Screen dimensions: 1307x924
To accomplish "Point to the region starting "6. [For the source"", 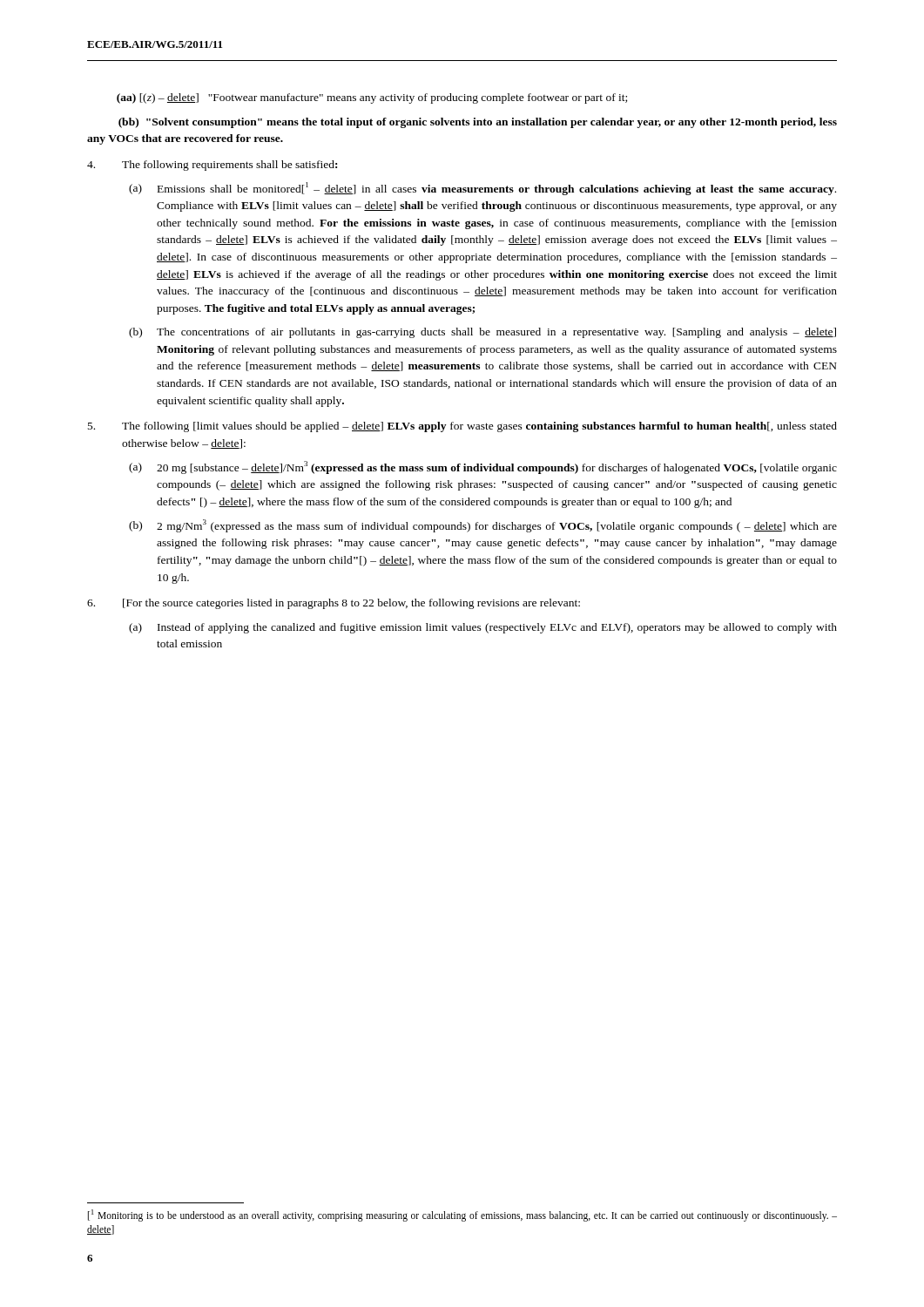I will [462, 603].
